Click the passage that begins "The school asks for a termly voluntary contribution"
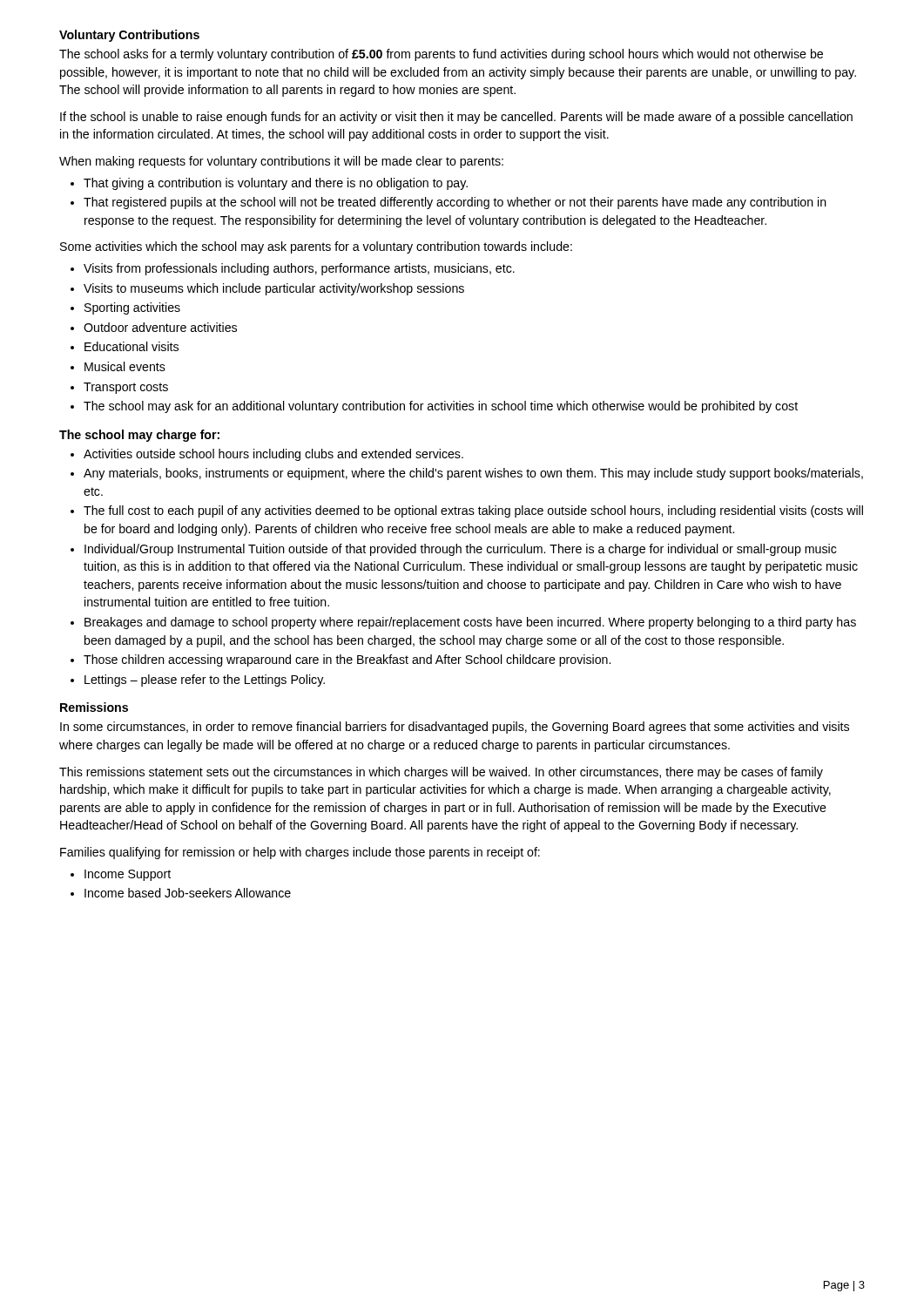924x1307 pixels. tap(458, 72)
